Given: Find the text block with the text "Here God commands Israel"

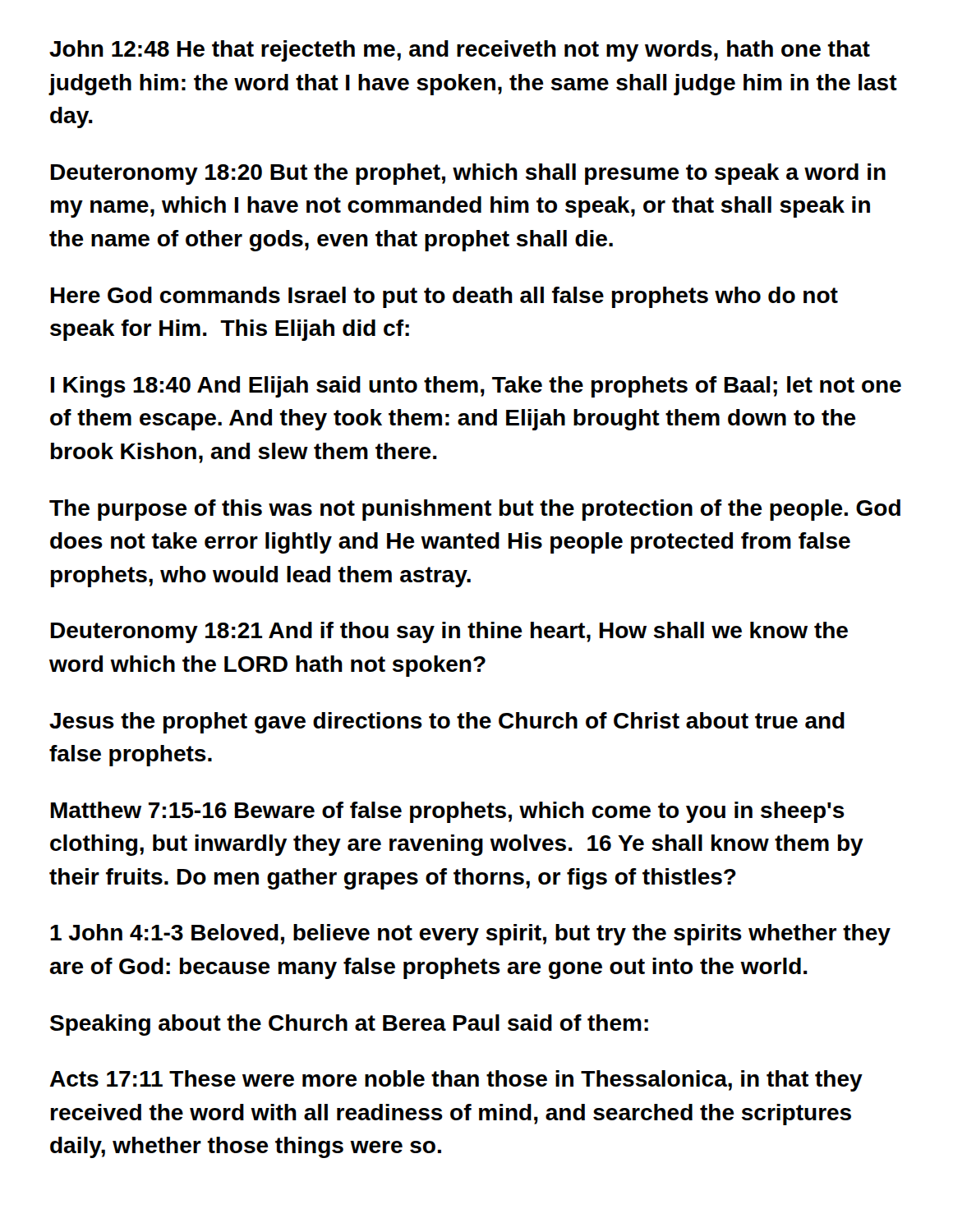Looking at the screenshot, I should pos(444,312).
